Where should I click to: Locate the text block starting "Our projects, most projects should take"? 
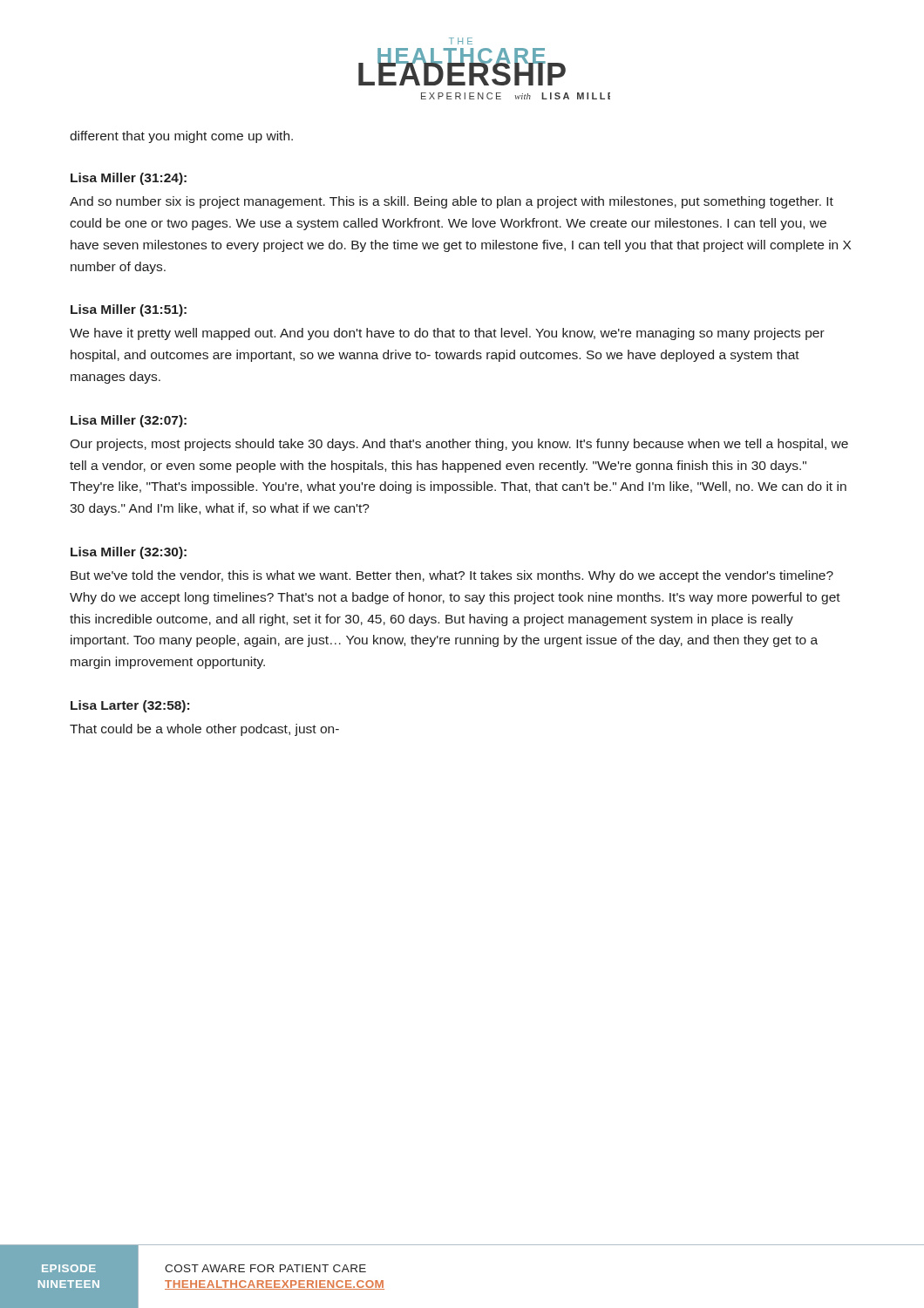tap(459, 476)
